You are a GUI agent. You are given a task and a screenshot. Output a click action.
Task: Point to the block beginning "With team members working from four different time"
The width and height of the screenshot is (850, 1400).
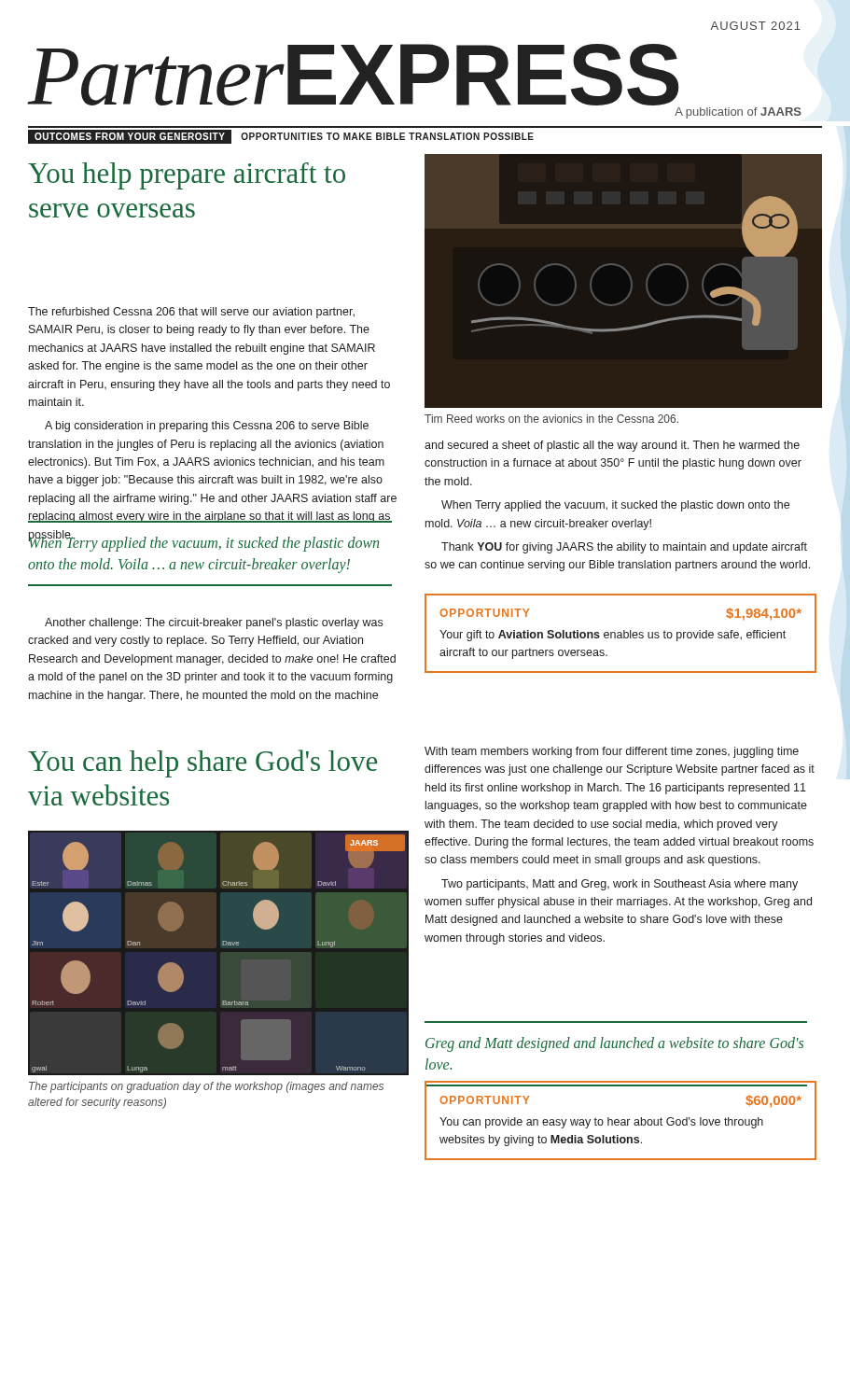620,845
